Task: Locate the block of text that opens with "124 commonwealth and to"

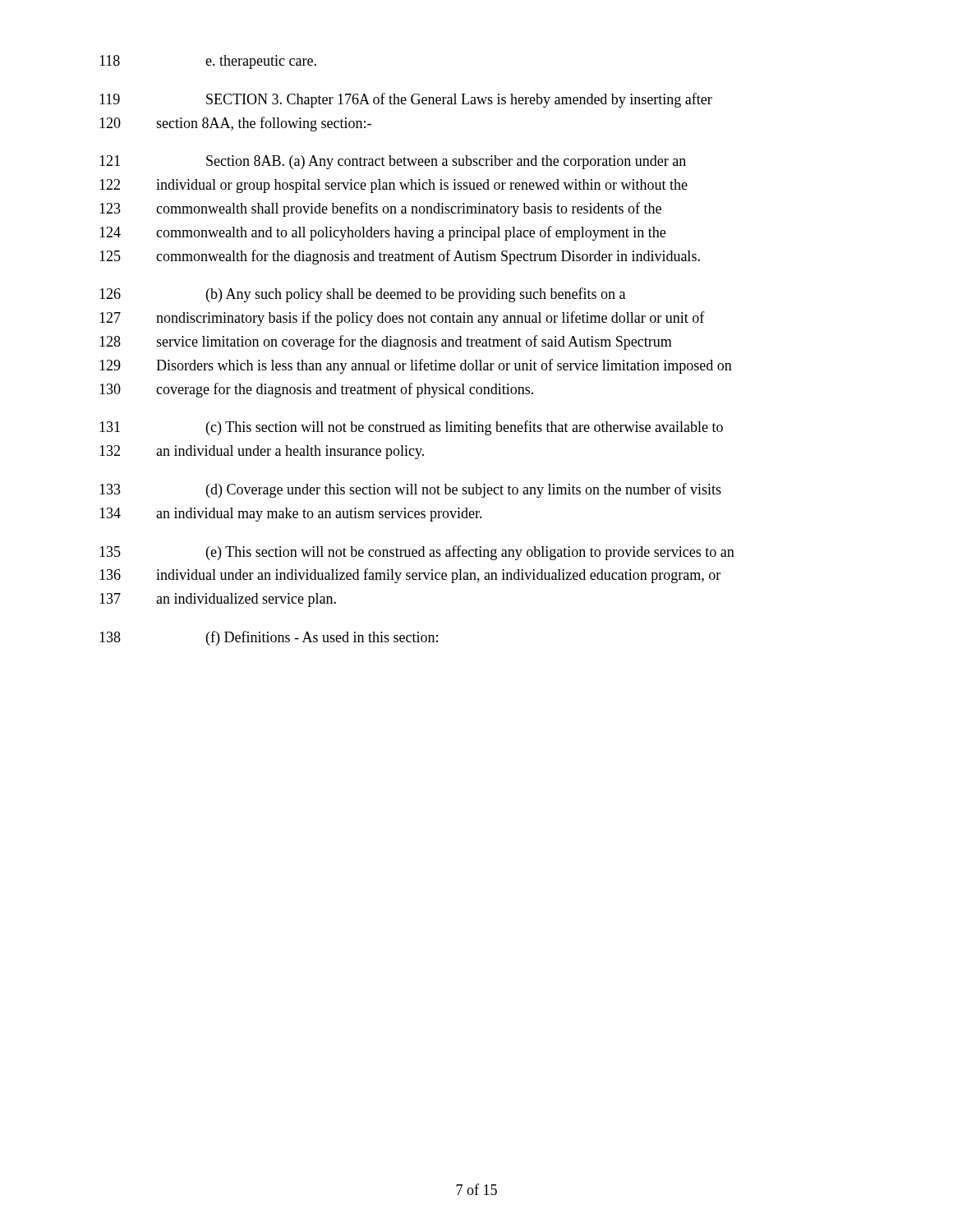Action: (485, 233)
